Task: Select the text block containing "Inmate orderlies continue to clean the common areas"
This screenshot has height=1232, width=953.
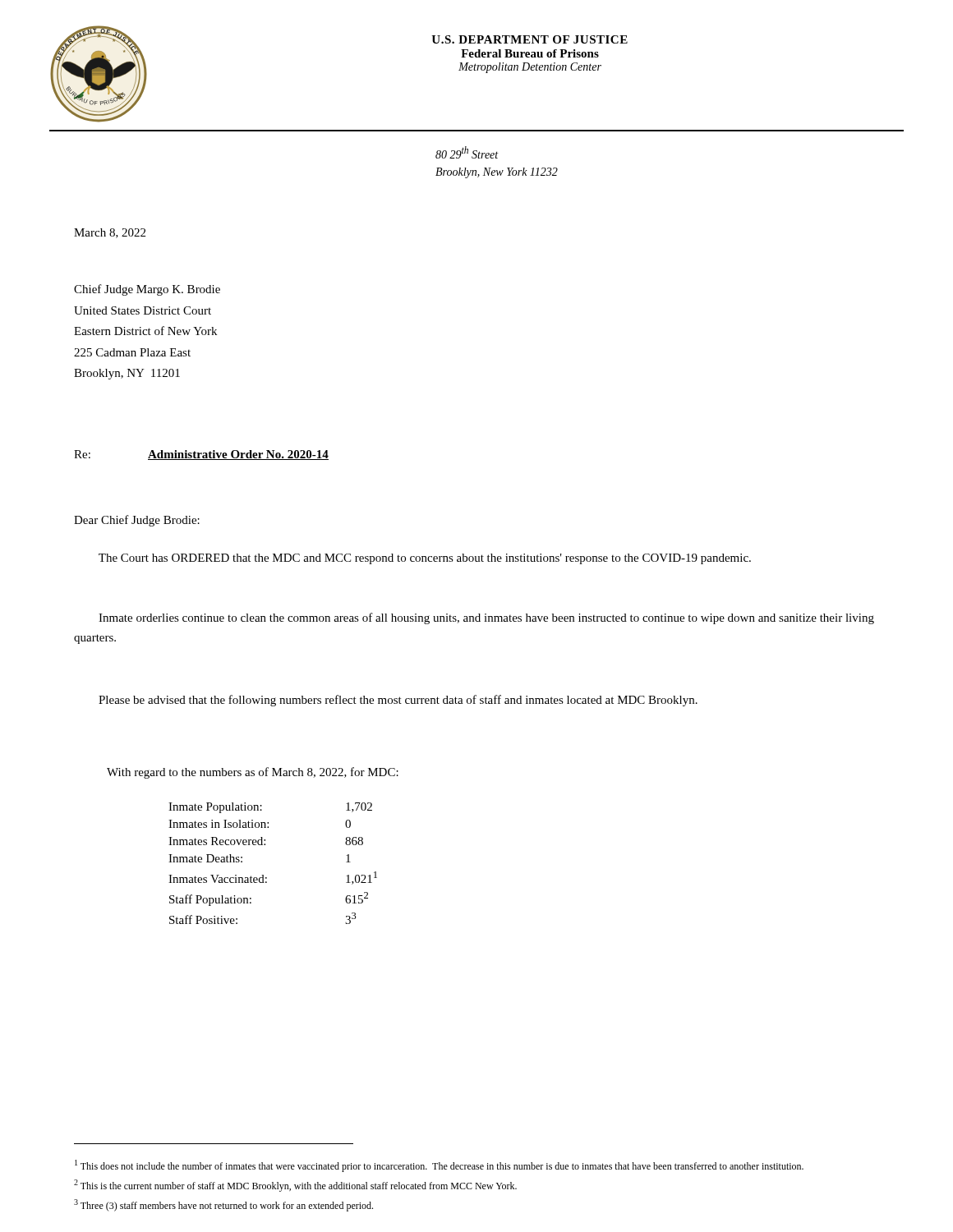Action: [x=474, y=628]
